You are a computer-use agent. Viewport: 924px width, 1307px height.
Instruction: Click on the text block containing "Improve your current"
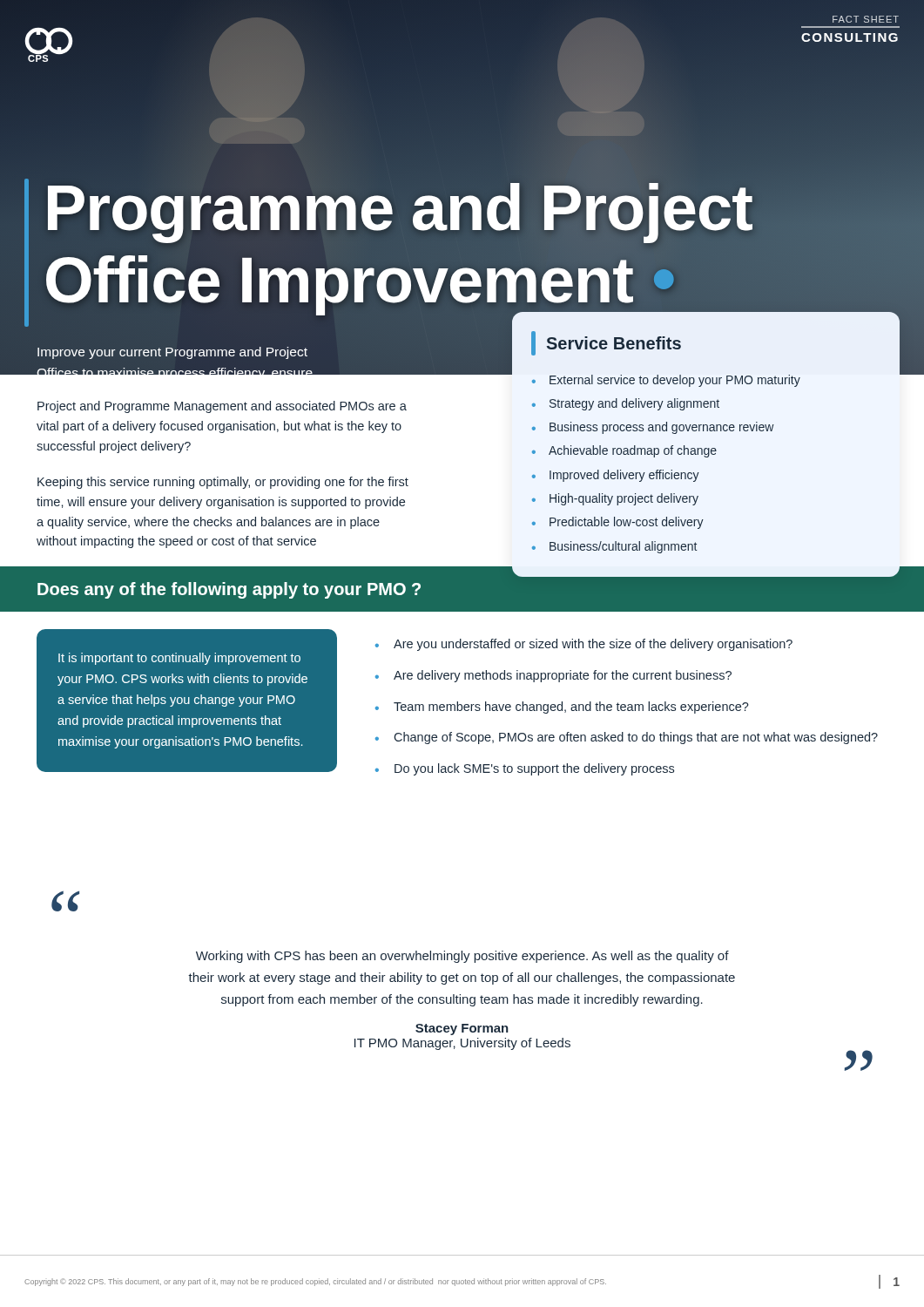pyautogui.click(x=176, y=372)
